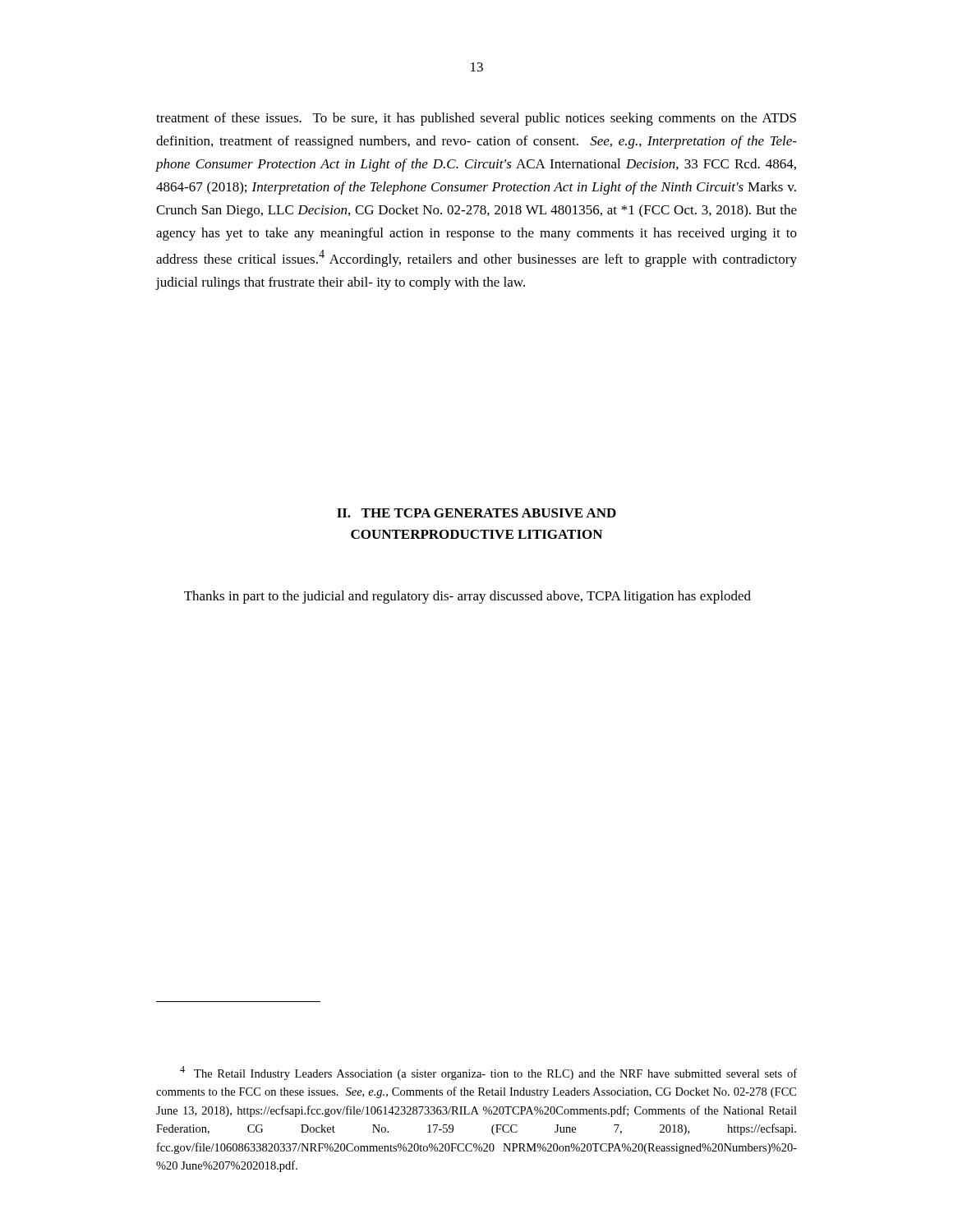
Task: Find the text block containing "treatment of these issues. To be sure, it"
Action: tap(476, 200)
